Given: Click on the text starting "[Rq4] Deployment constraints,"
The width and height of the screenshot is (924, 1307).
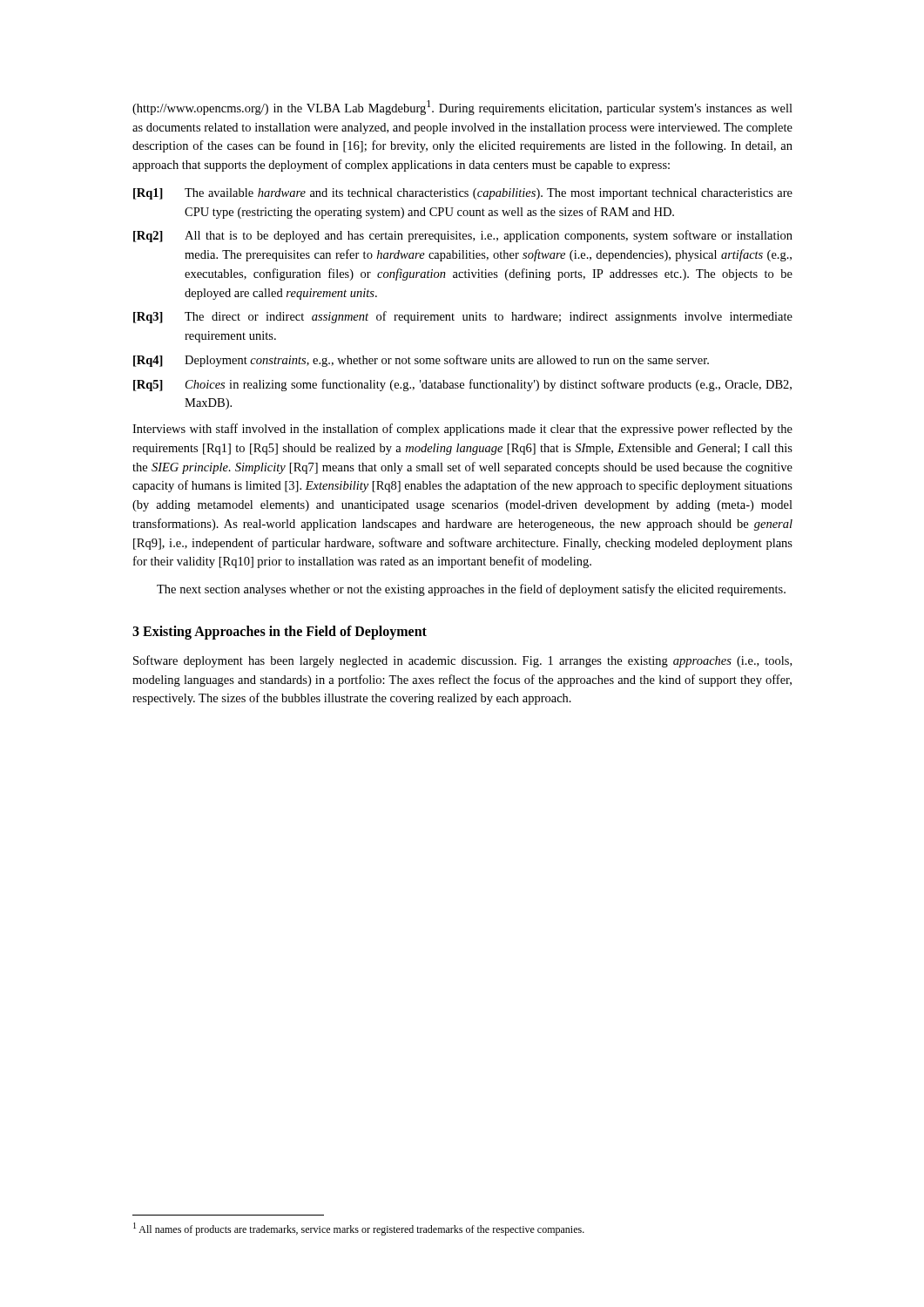Looking at the screenshot, I should (x=462, y=361).
